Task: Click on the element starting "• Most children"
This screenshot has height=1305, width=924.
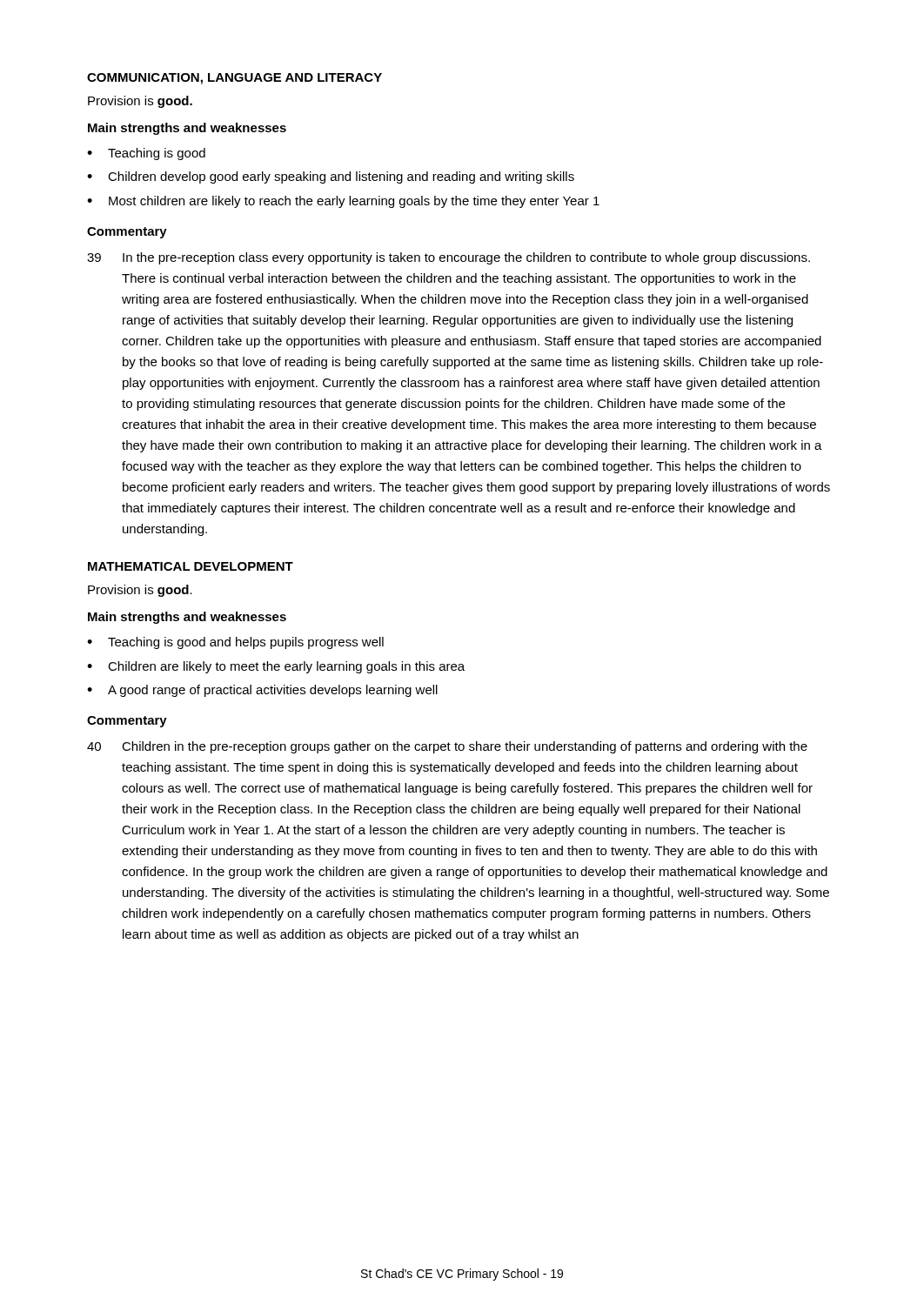Action: tap(343, 201)
